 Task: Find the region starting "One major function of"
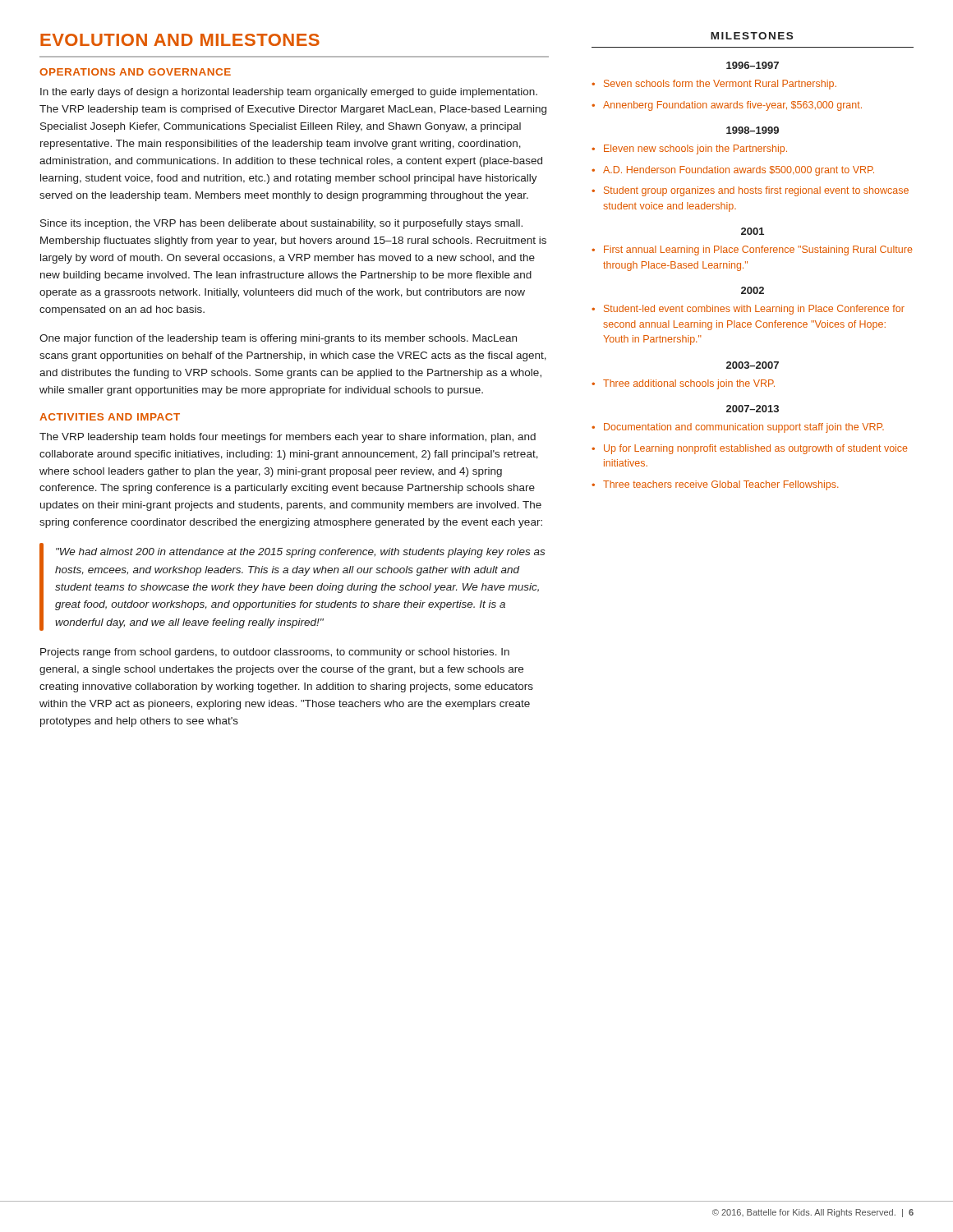tap(293, 364)
